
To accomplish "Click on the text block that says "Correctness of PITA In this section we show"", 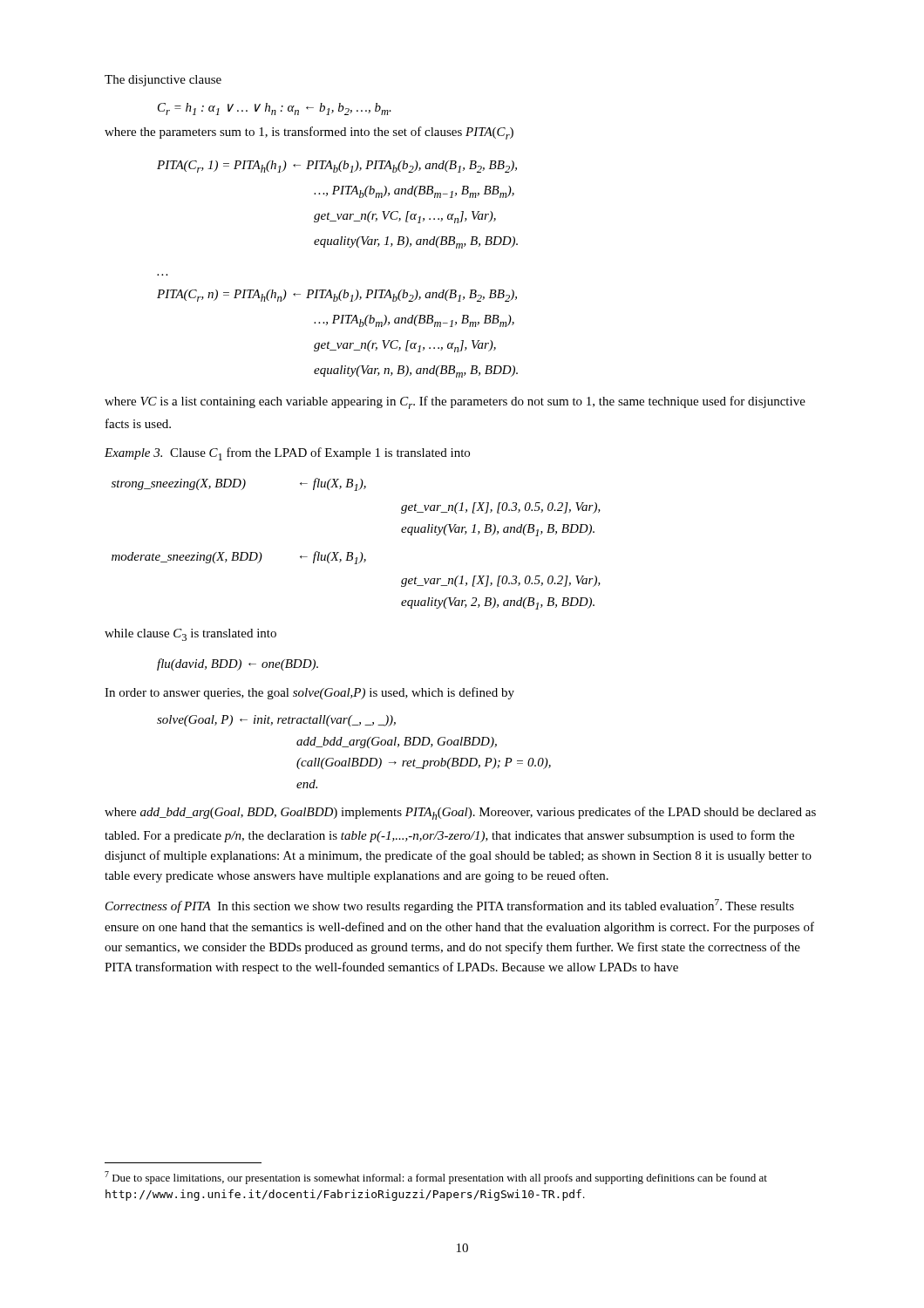I will (462, 936).
